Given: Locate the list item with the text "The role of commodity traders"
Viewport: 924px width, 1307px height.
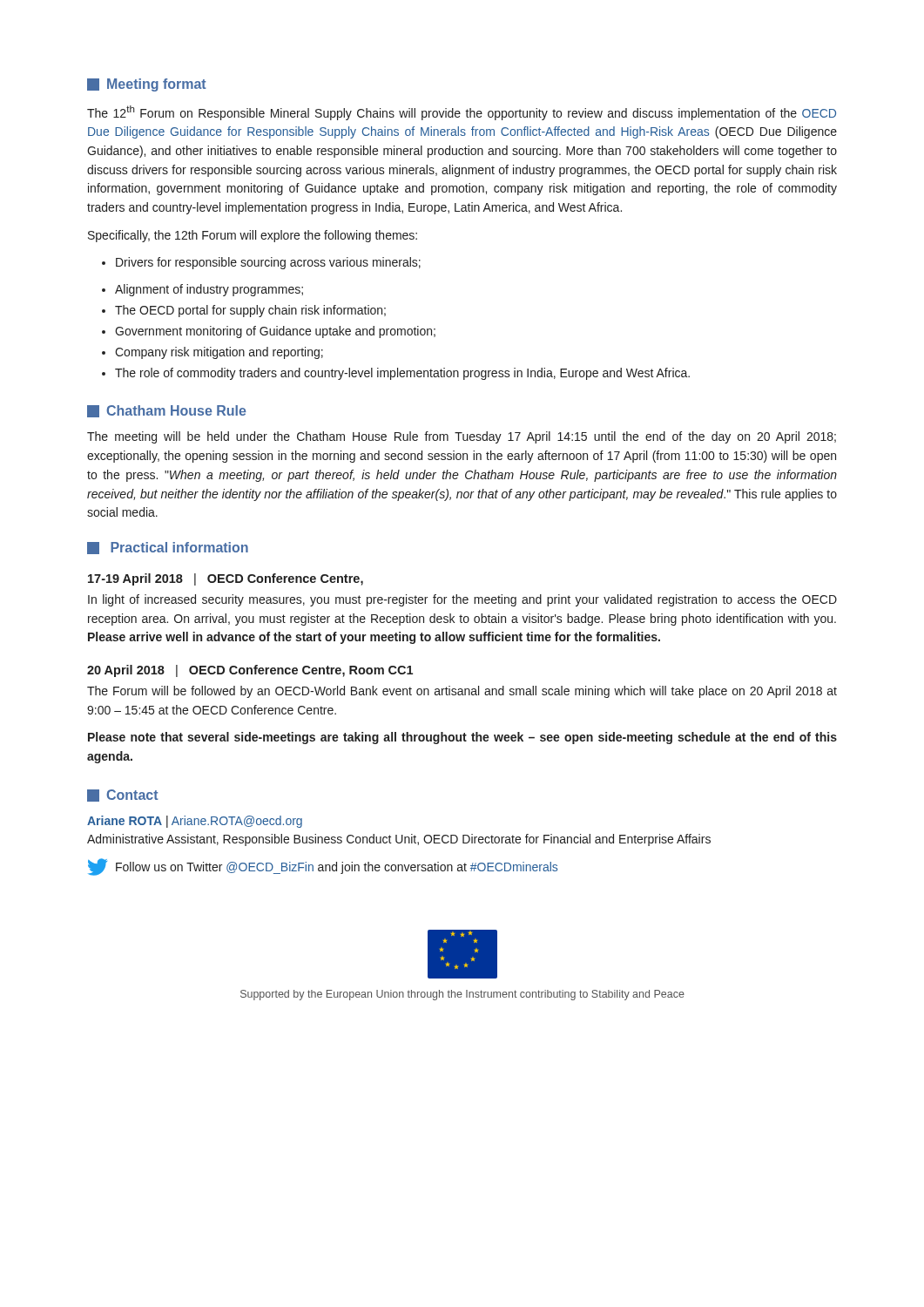Looking at the screenshot, I should point(462,374).
